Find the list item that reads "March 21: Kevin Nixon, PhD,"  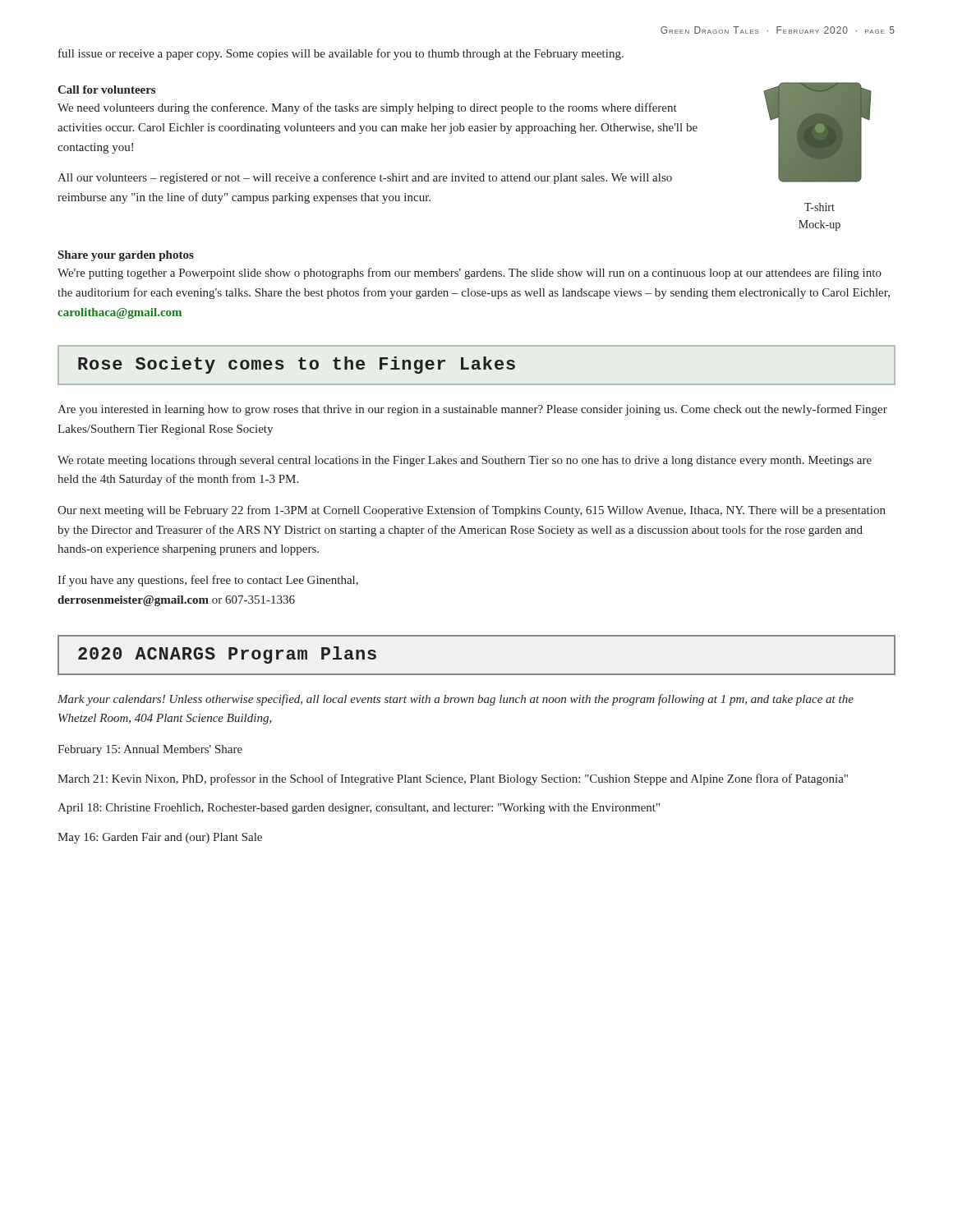453,778
